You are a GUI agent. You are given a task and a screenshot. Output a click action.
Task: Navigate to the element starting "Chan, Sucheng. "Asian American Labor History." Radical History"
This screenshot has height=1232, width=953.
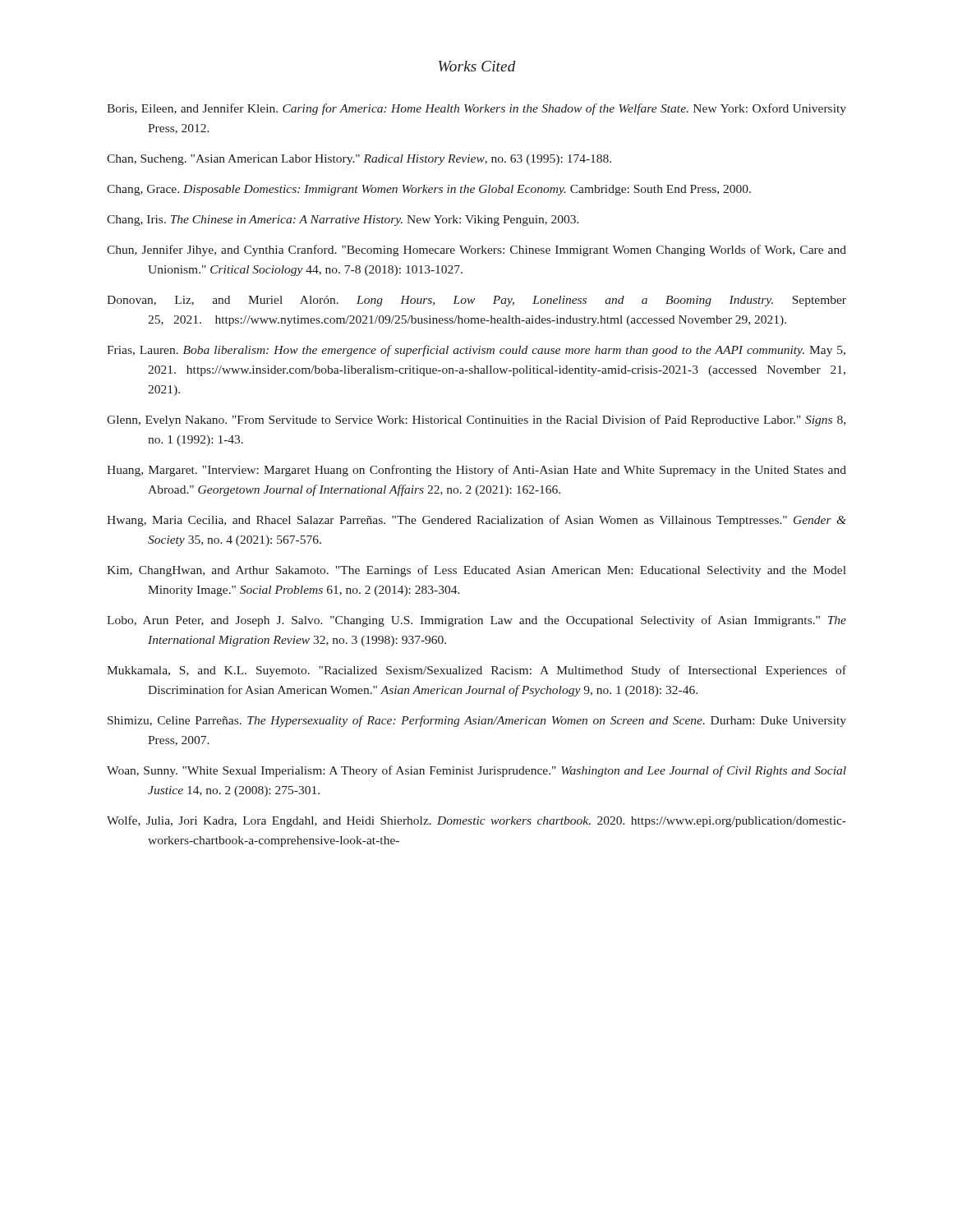click(x=360, y=158)
